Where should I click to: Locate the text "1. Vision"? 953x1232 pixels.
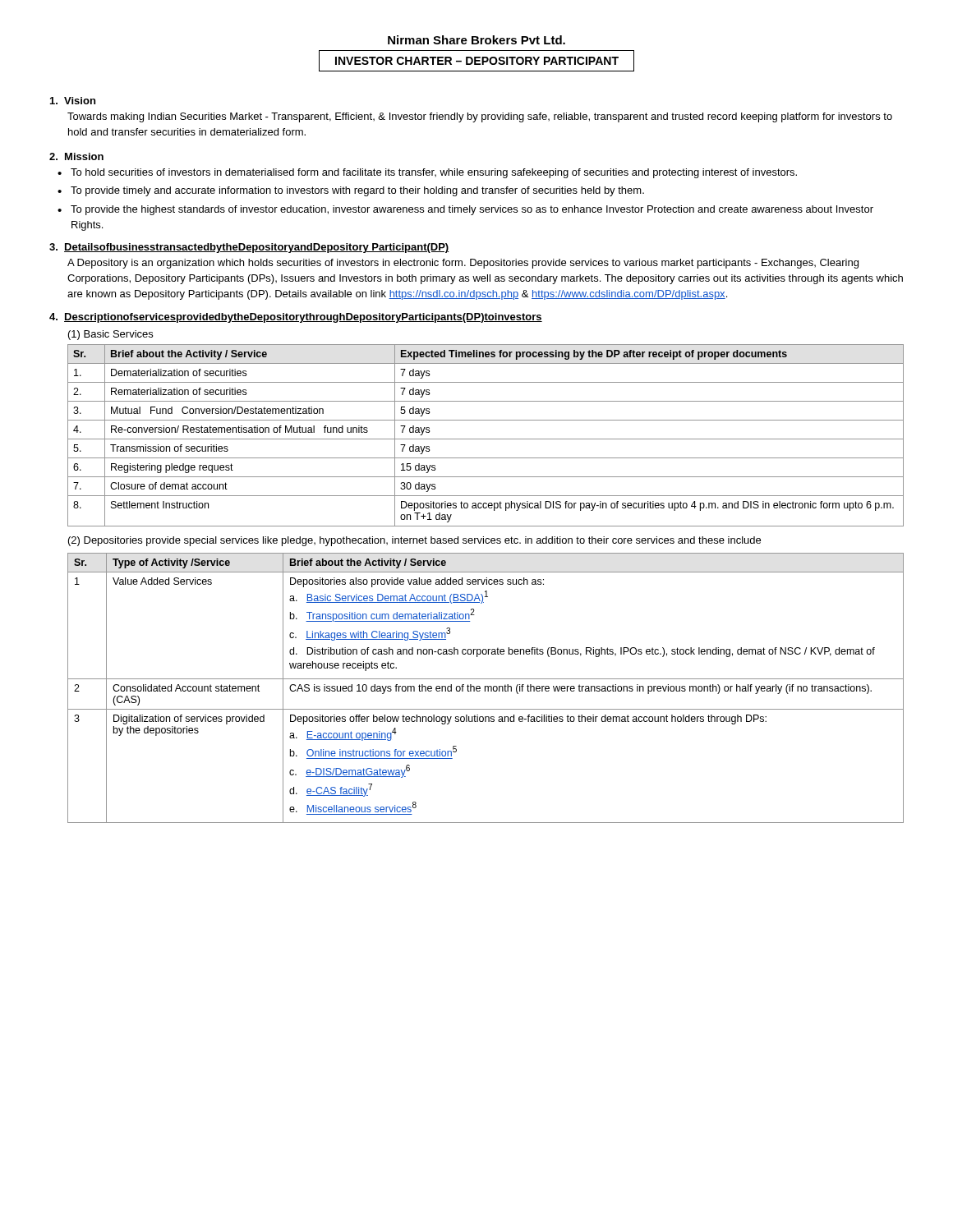[73, 101]
